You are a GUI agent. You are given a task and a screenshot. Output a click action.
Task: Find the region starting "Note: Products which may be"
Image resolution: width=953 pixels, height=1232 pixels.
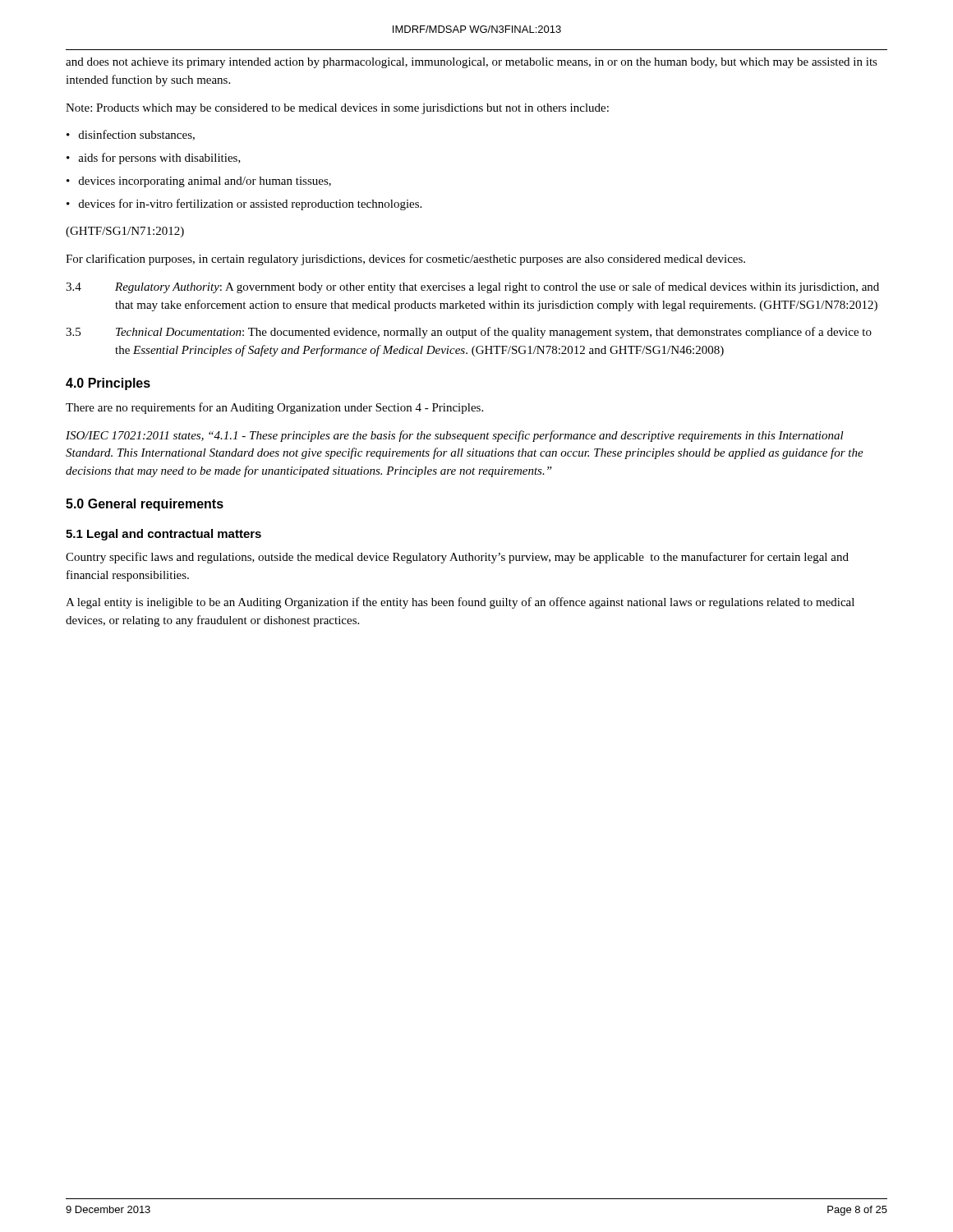tap(338, 107)
